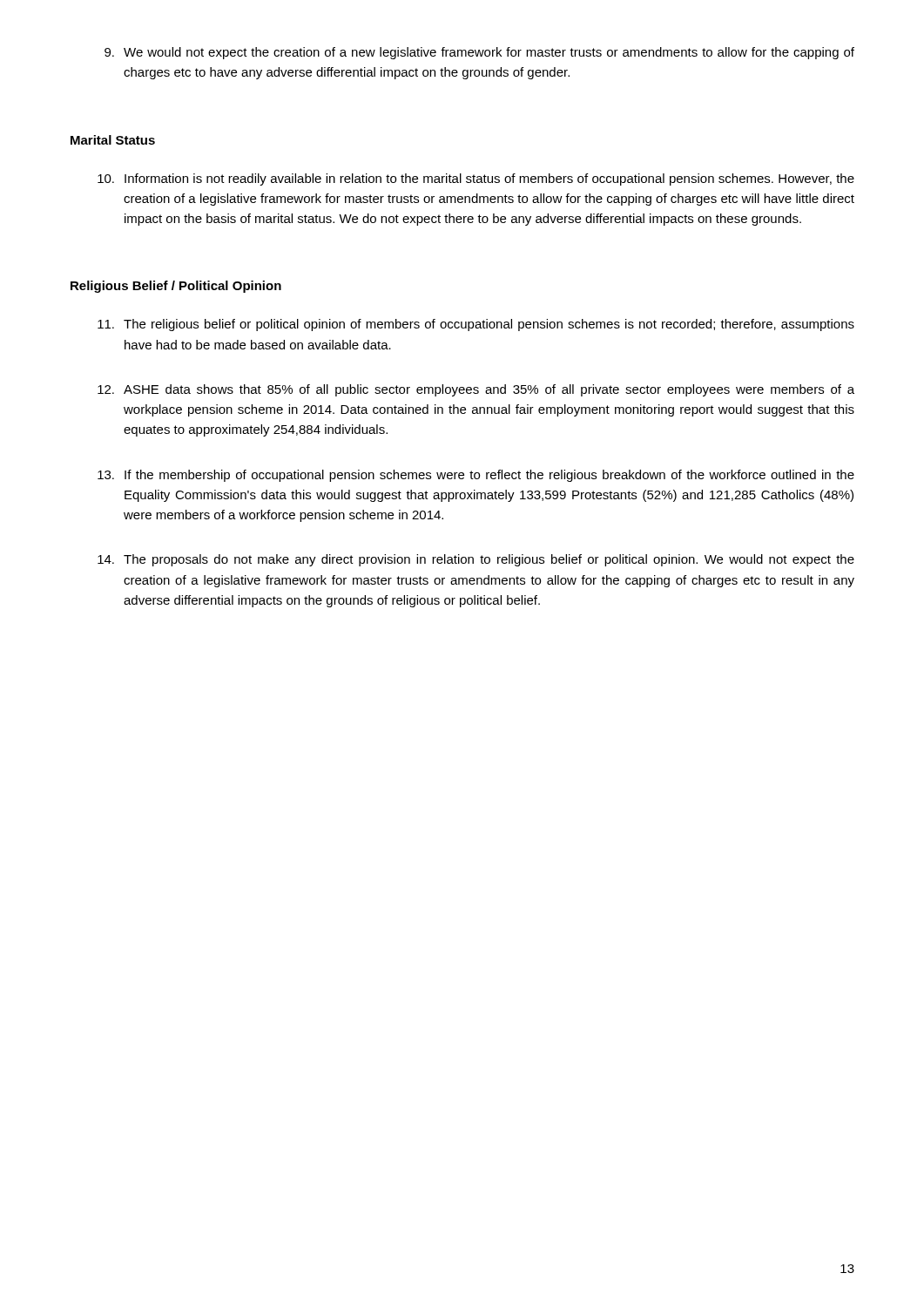Click on the list item that reads "12. ASHE data shows that 85% of"
This screenshot has height=1307, width=924.
(462, 409)
